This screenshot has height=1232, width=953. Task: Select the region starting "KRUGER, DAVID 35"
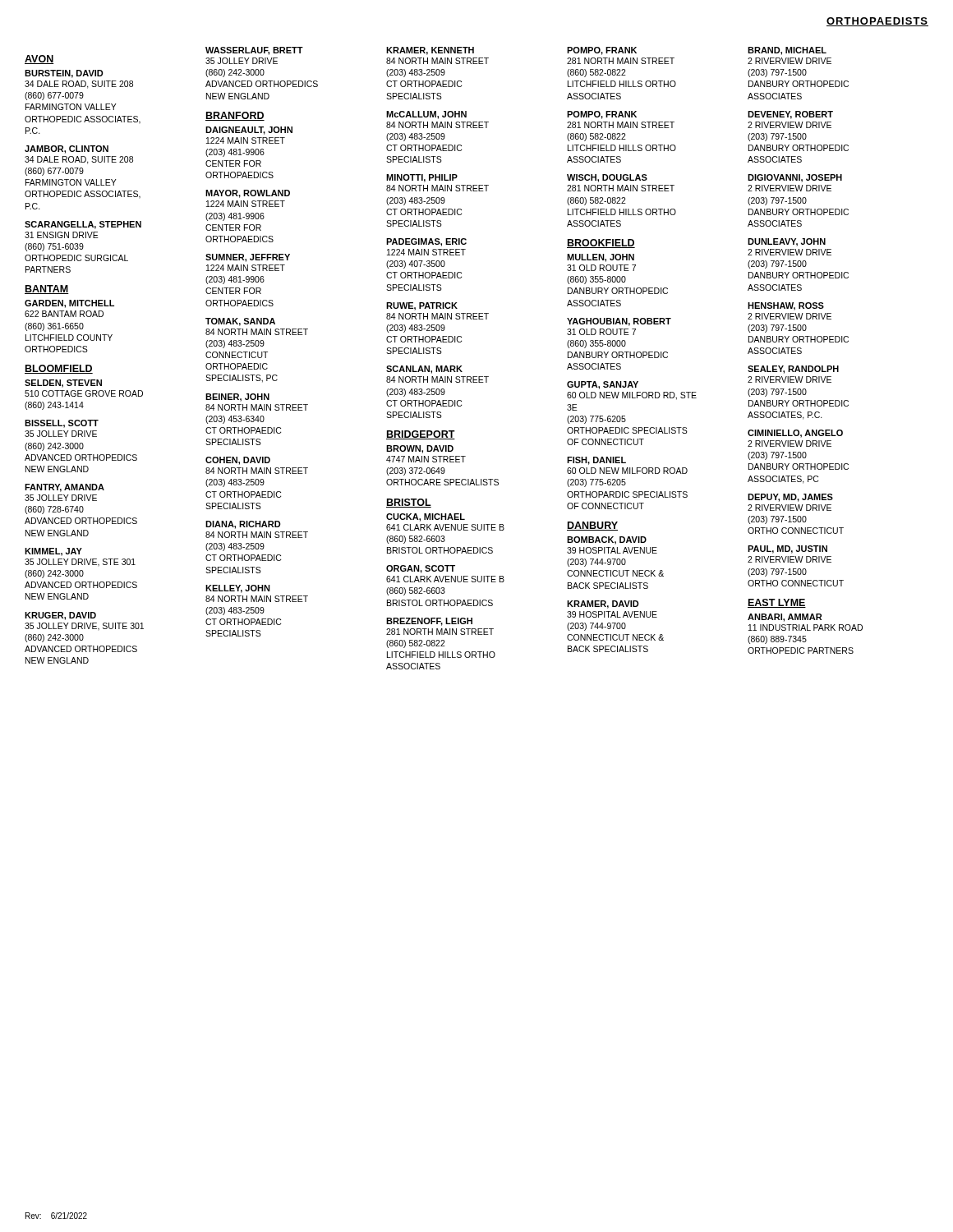pyautogui.click(x=112, y=638)
